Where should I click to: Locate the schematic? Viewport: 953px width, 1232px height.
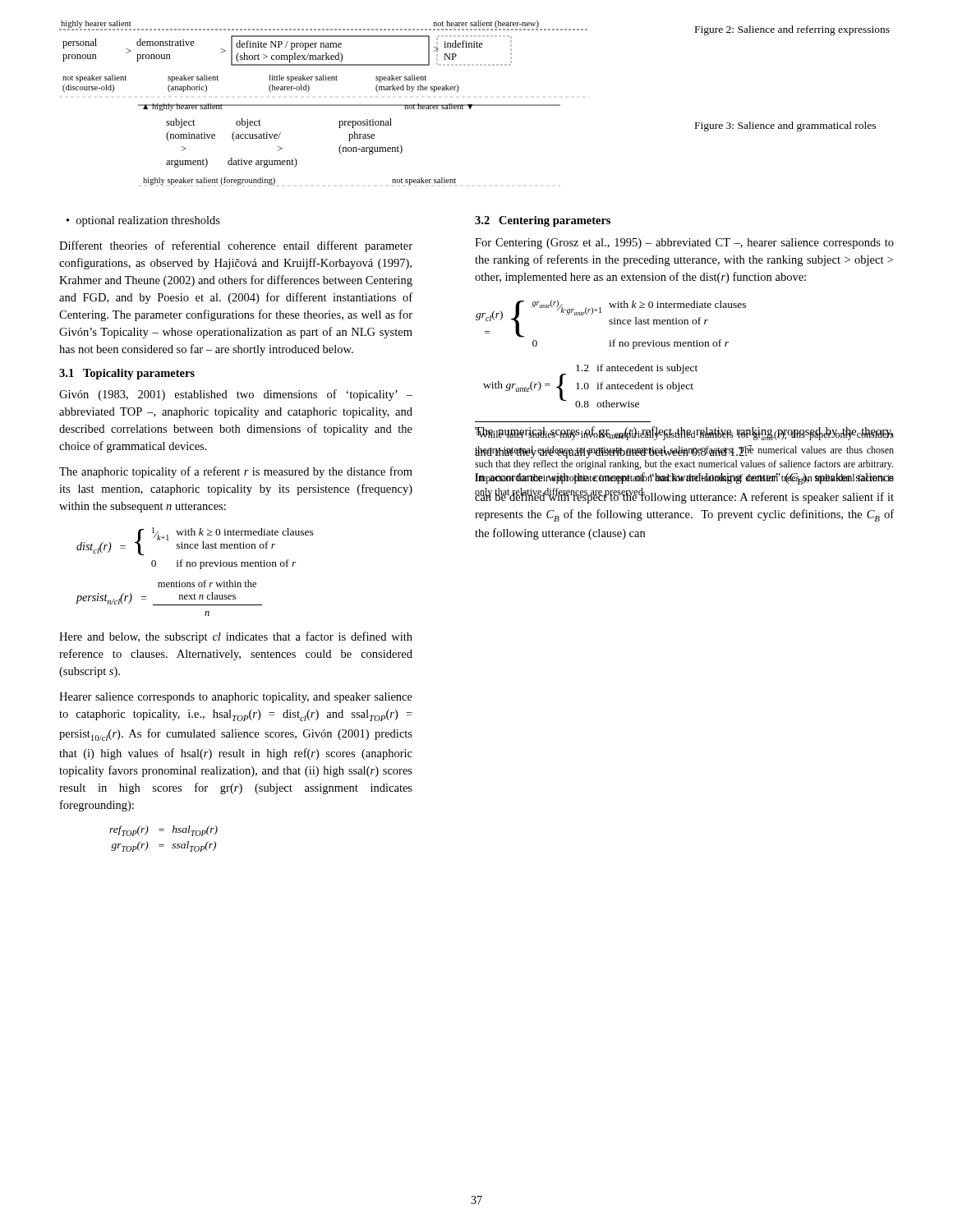371,109
